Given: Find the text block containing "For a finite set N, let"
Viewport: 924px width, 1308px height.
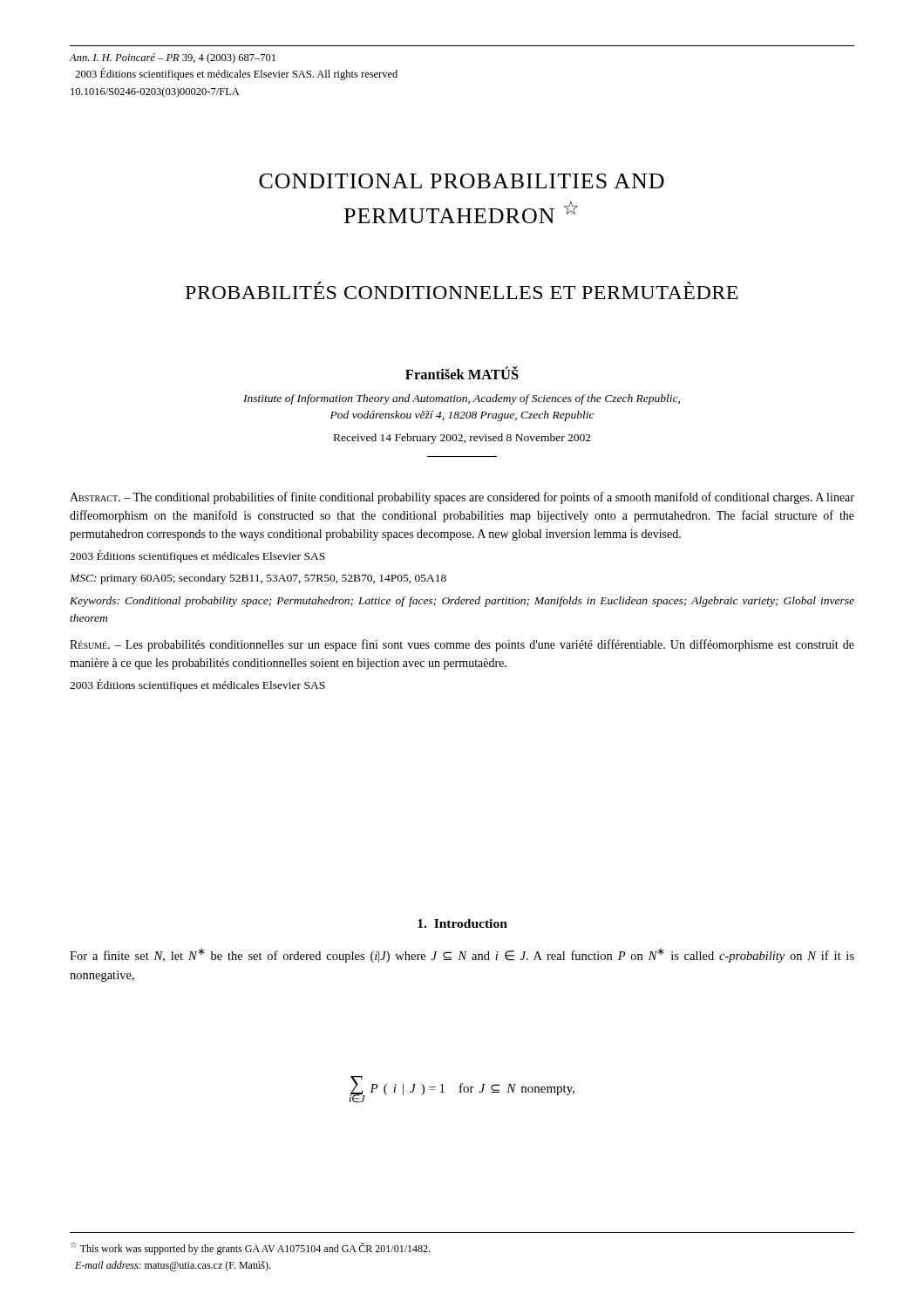Looking at the screenshot, I should [462, 964].
